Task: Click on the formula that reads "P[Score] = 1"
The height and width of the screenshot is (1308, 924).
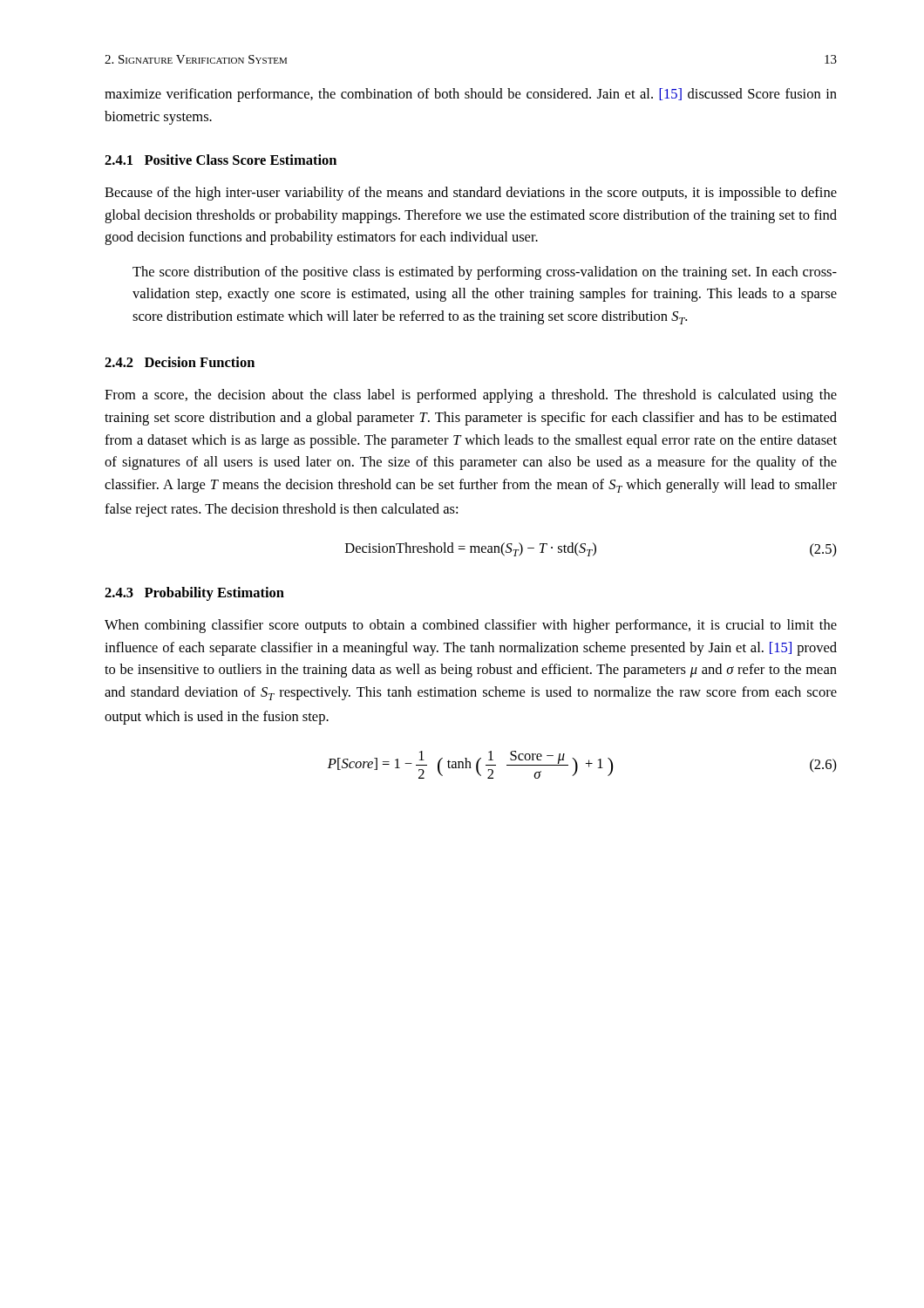Action: click(x=582, y=765)
